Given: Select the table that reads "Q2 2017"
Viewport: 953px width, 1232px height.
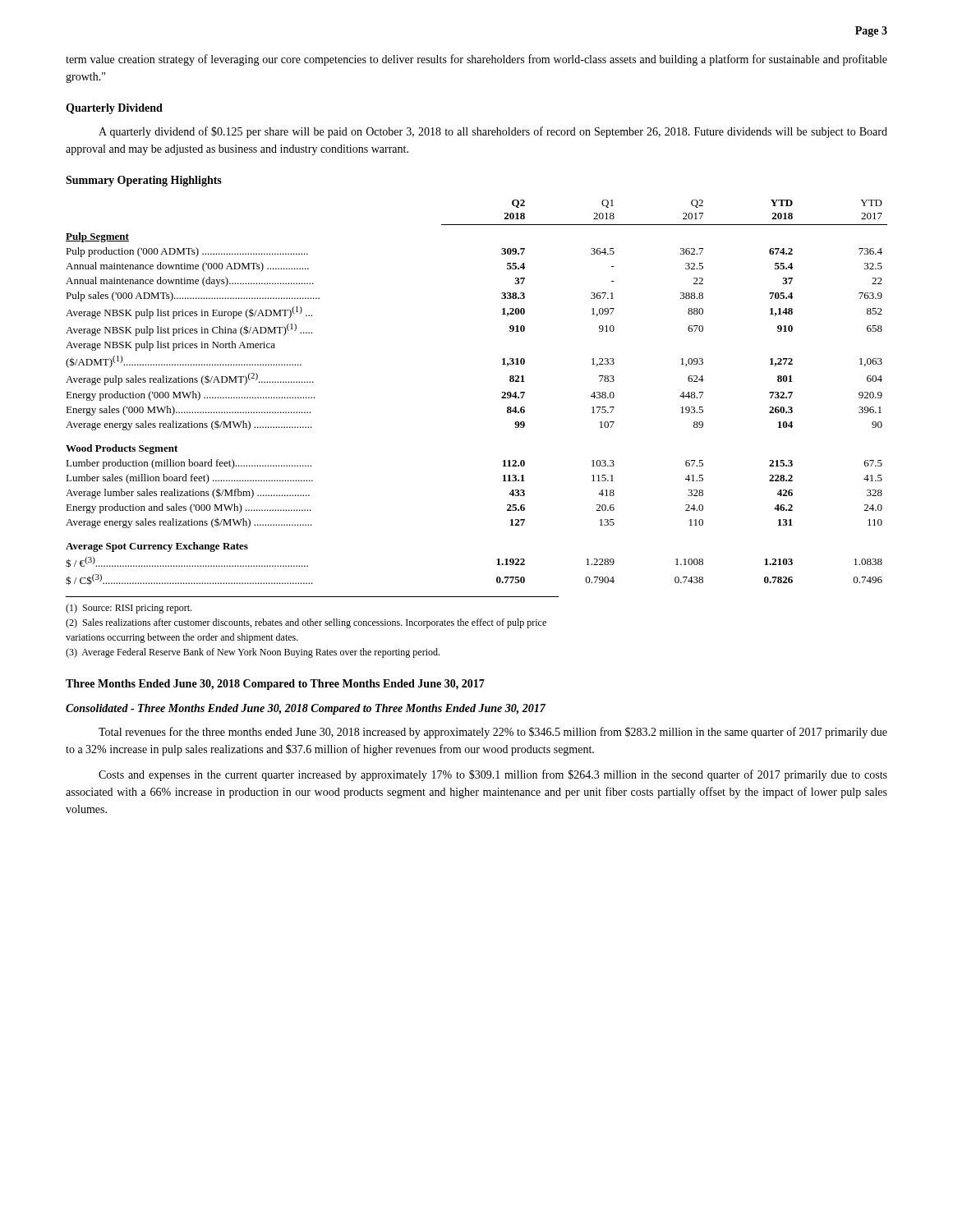Looking at the screenshot, I should pos(476,392).
